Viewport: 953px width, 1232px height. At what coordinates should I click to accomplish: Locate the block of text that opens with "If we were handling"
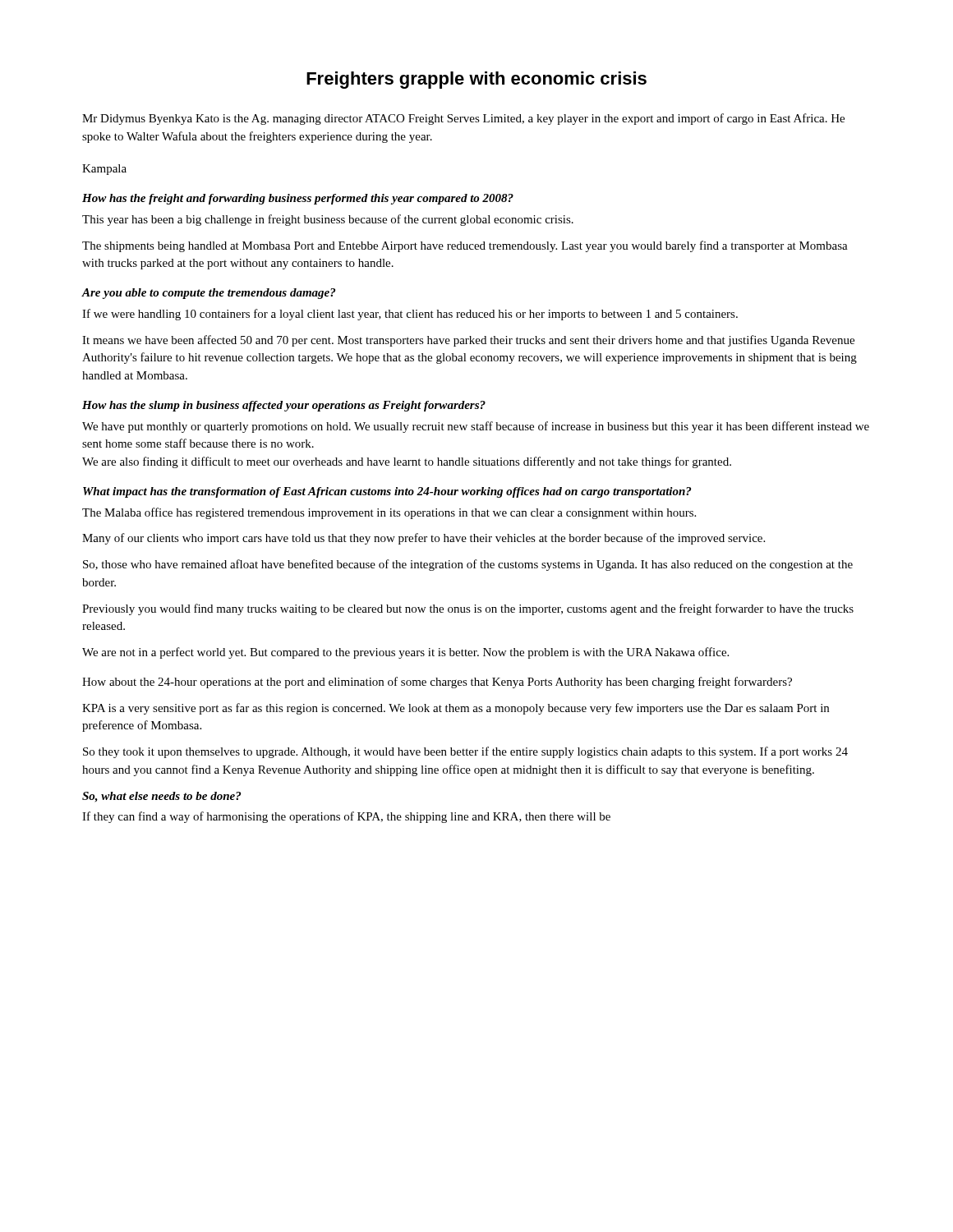[410, 314]
